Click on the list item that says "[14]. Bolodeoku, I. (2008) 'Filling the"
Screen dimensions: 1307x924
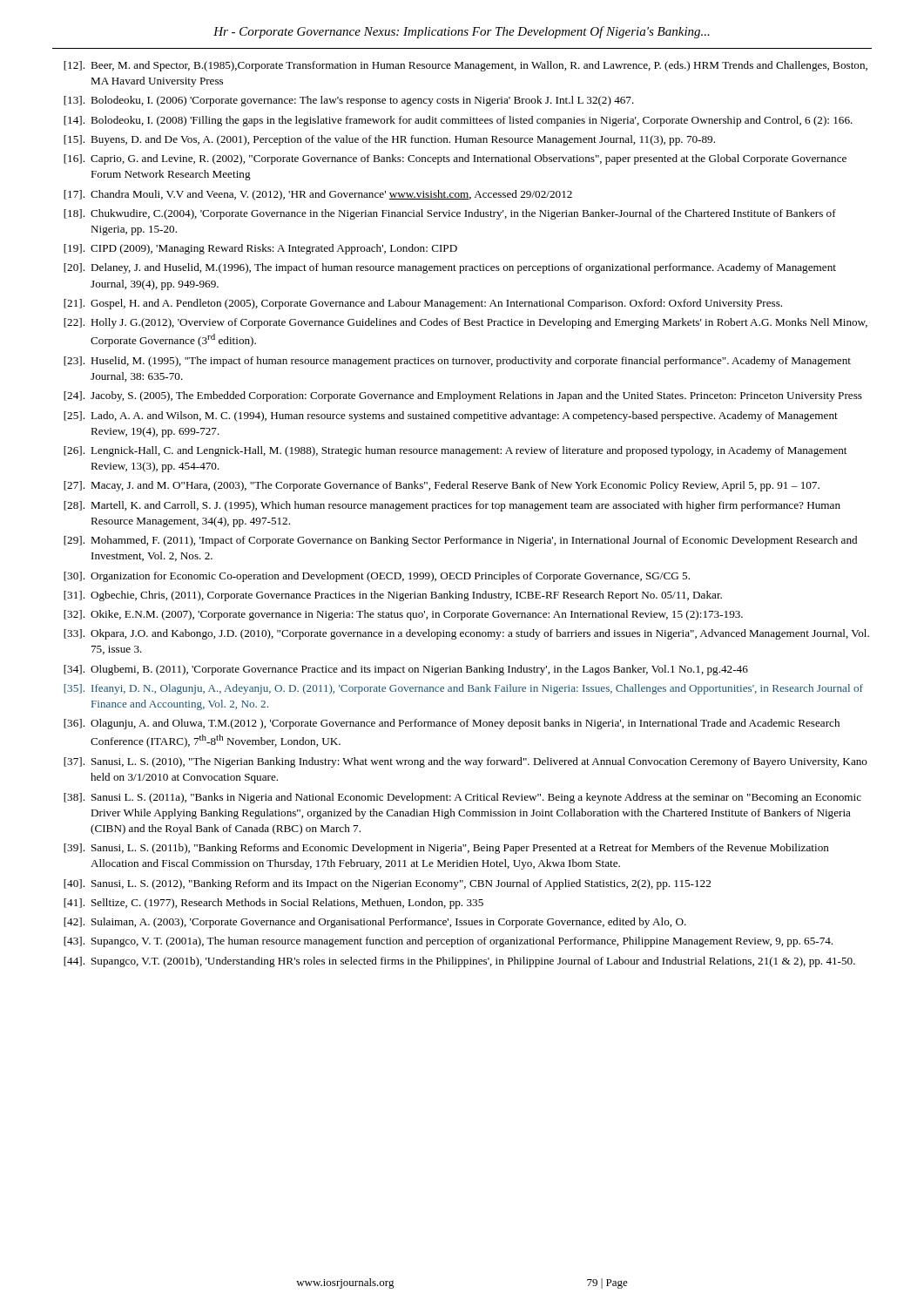(x=462, y=120)
